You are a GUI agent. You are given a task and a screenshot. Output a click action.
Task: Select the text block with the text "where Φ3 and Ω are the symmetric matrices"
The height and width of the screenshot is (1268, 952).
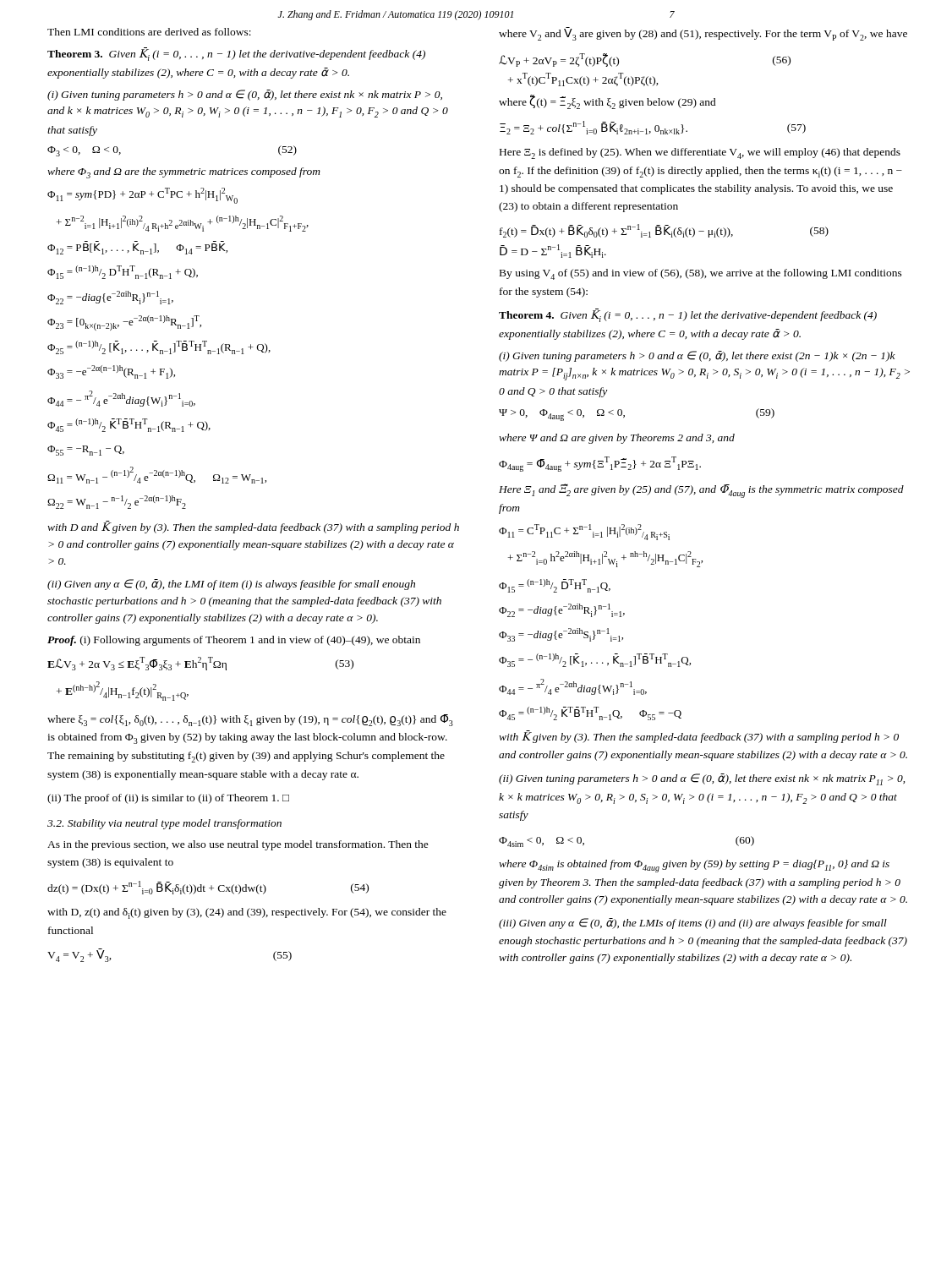pyautogui.click(x=184, y=172)
